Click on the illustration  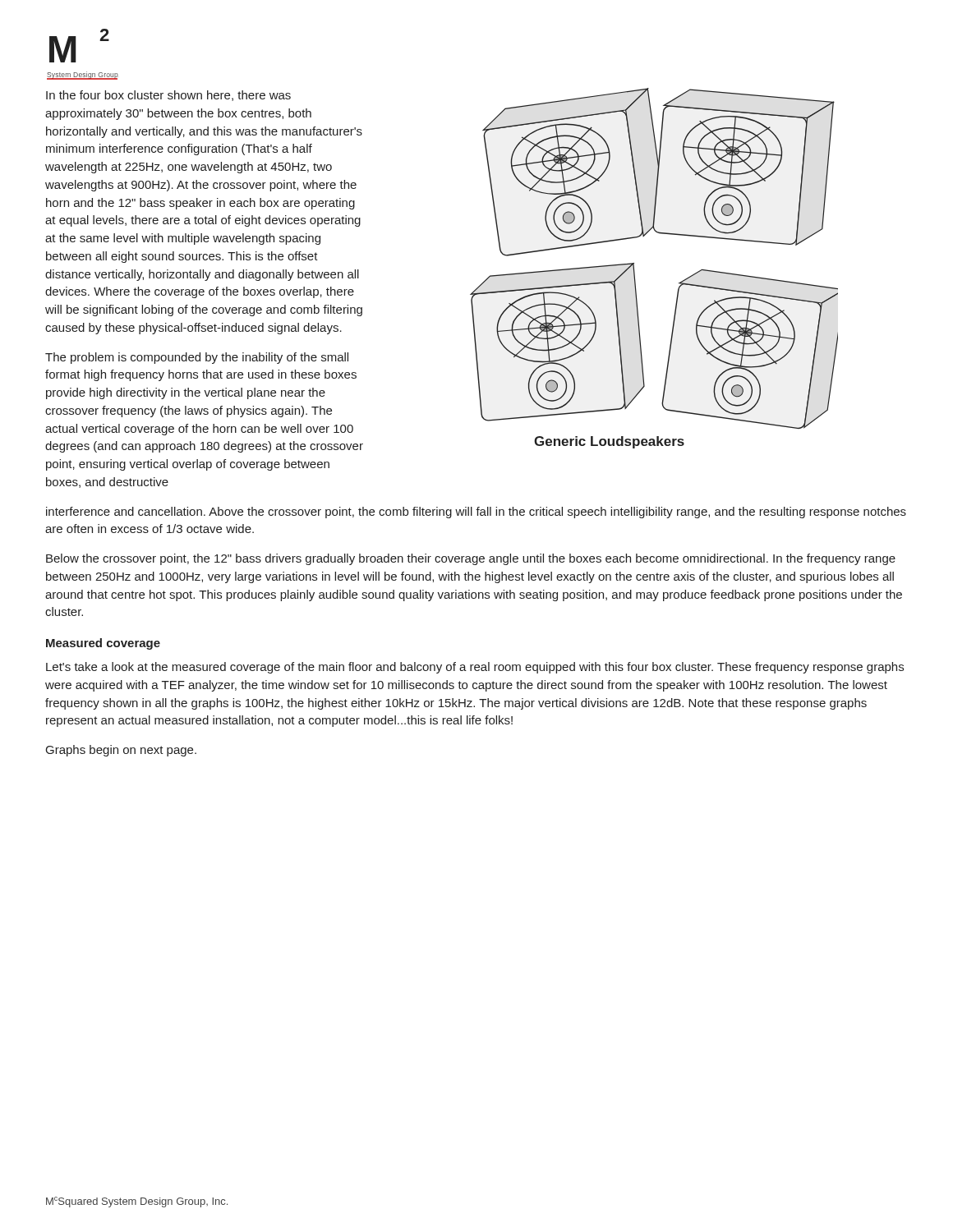pos(641,276)
